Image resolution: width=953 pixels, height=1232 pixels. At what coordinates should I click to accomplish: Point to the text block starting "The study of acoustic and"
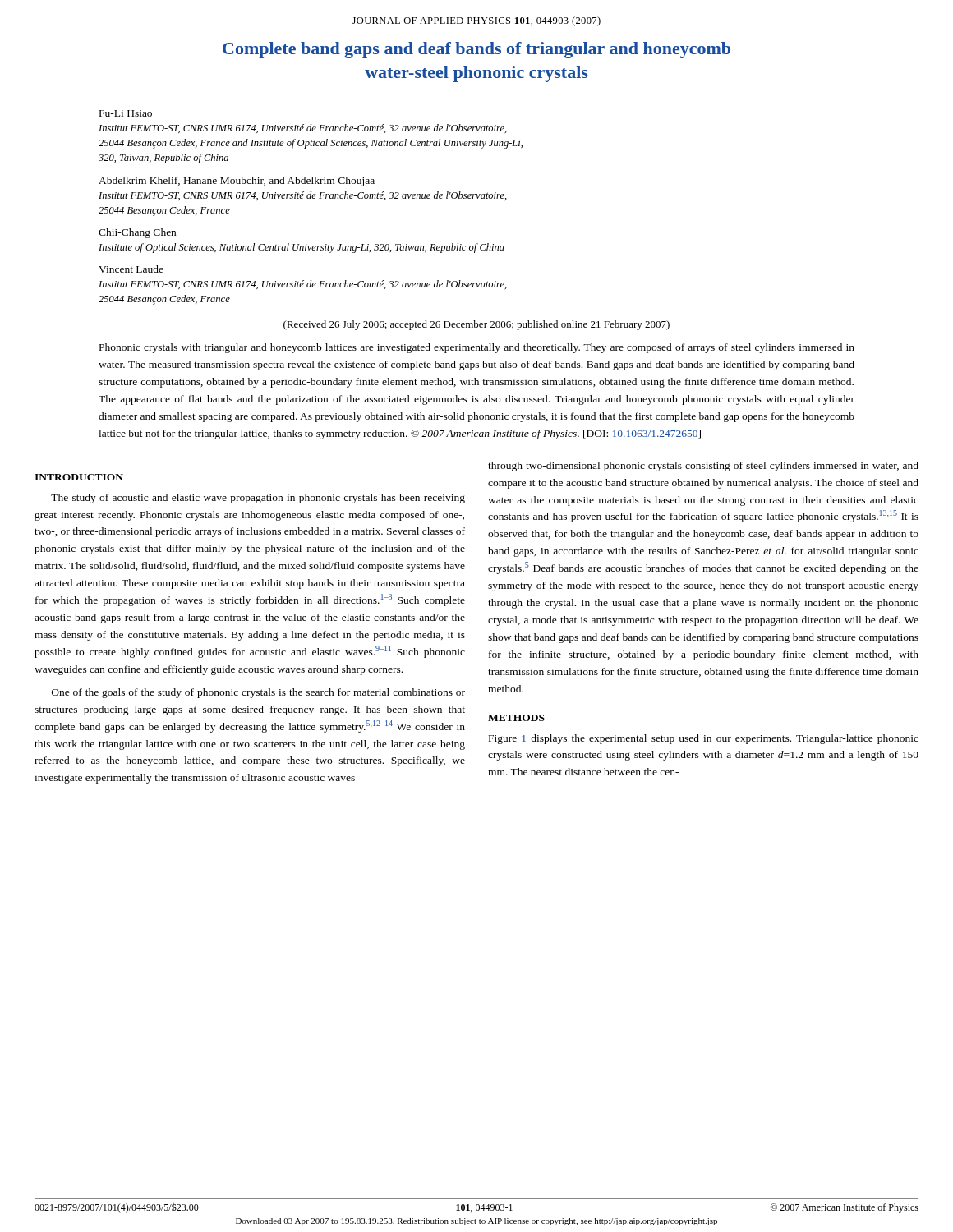[x=250, y=638]
